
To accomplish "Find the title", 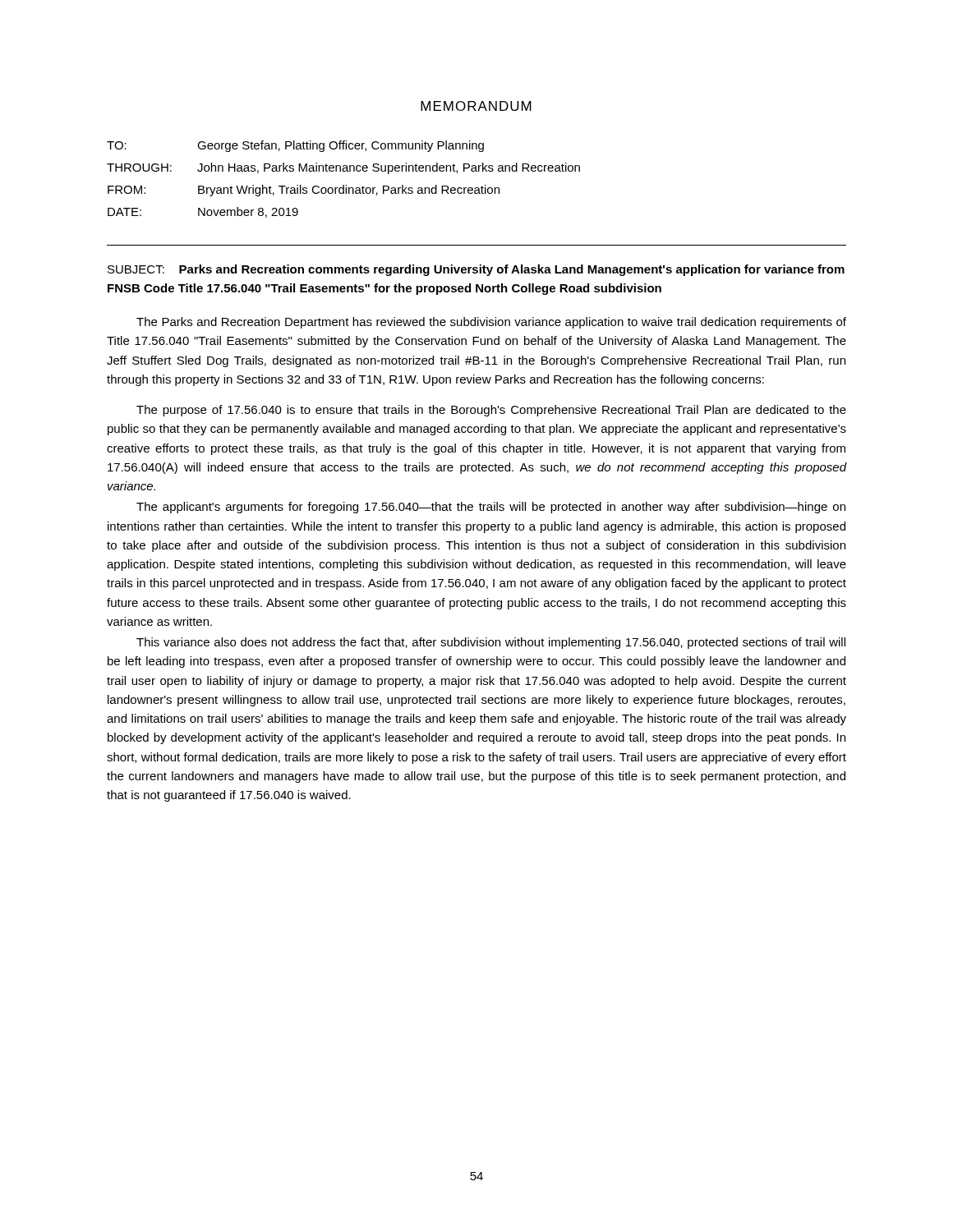I will pos(476,106).
